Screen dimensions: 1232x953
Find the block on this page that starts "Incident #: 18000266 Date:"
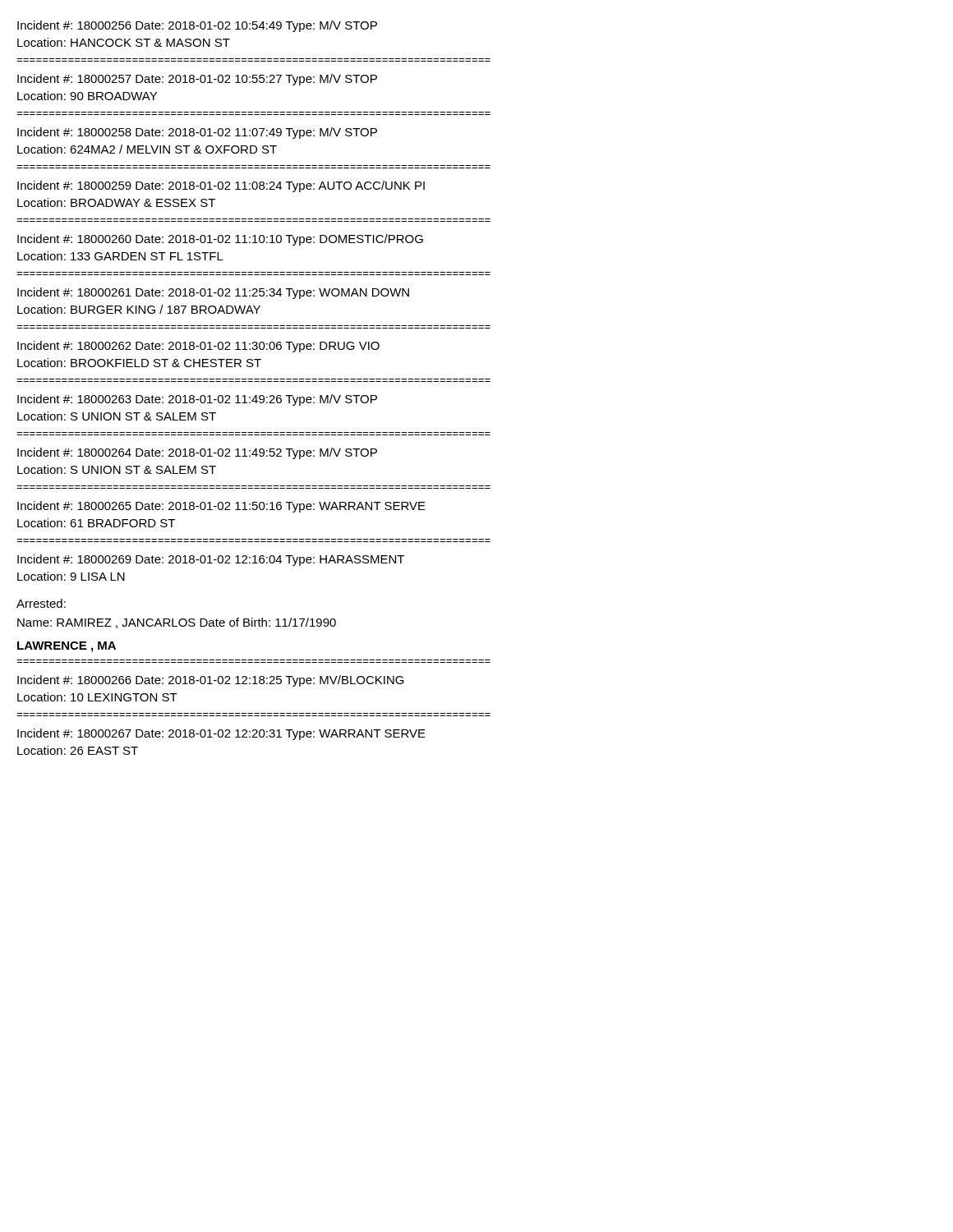pos(211,681)
